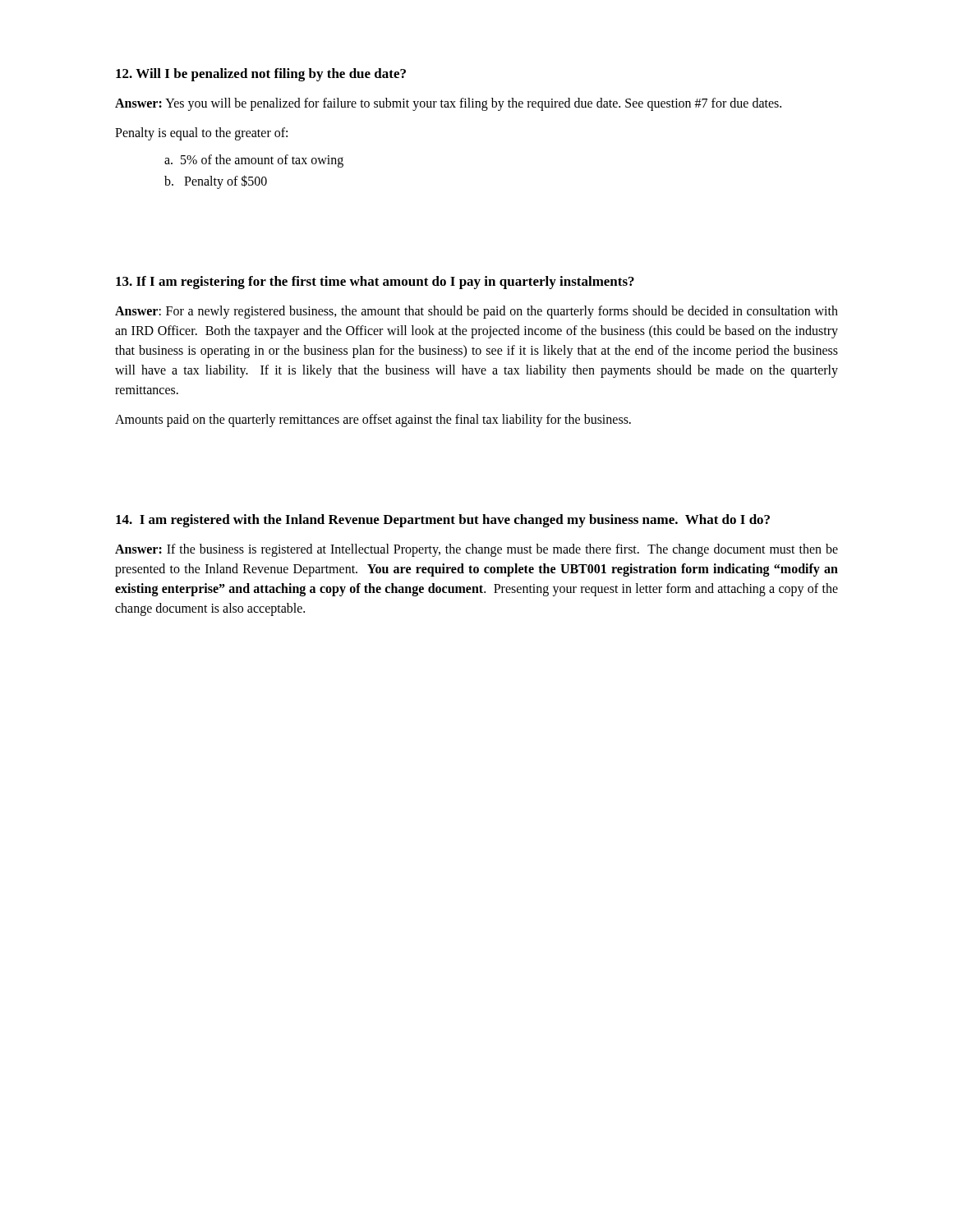Viewport: 953px width, 1232px height.
Task: Point to the section header beginning "12. Will I be penalized not filing"
Action: [261, 73]
